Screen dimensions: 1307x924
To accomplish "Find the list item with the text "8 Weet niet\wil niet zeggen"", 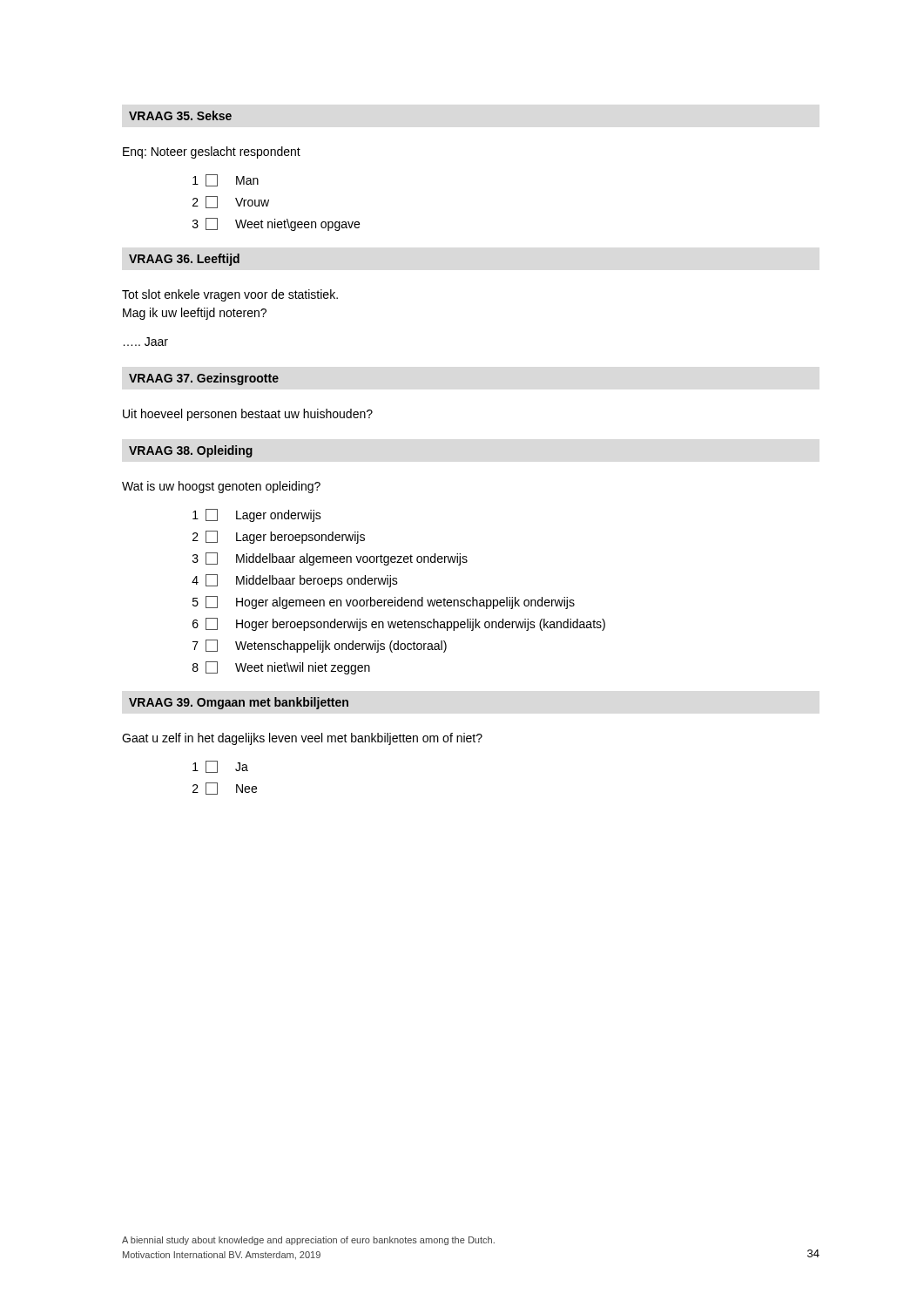I will click(281, 668).
